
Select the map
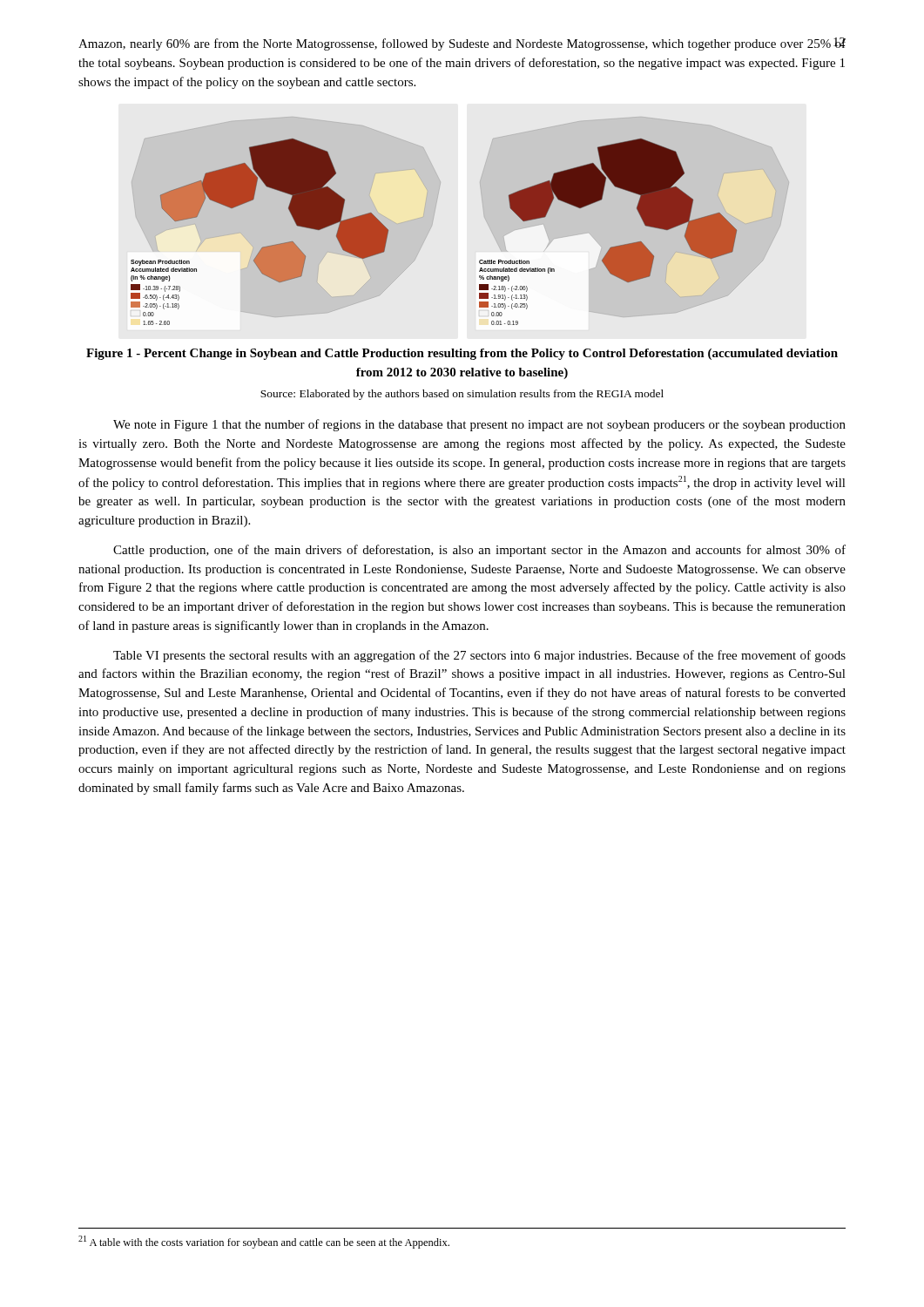tap(462, 222)
